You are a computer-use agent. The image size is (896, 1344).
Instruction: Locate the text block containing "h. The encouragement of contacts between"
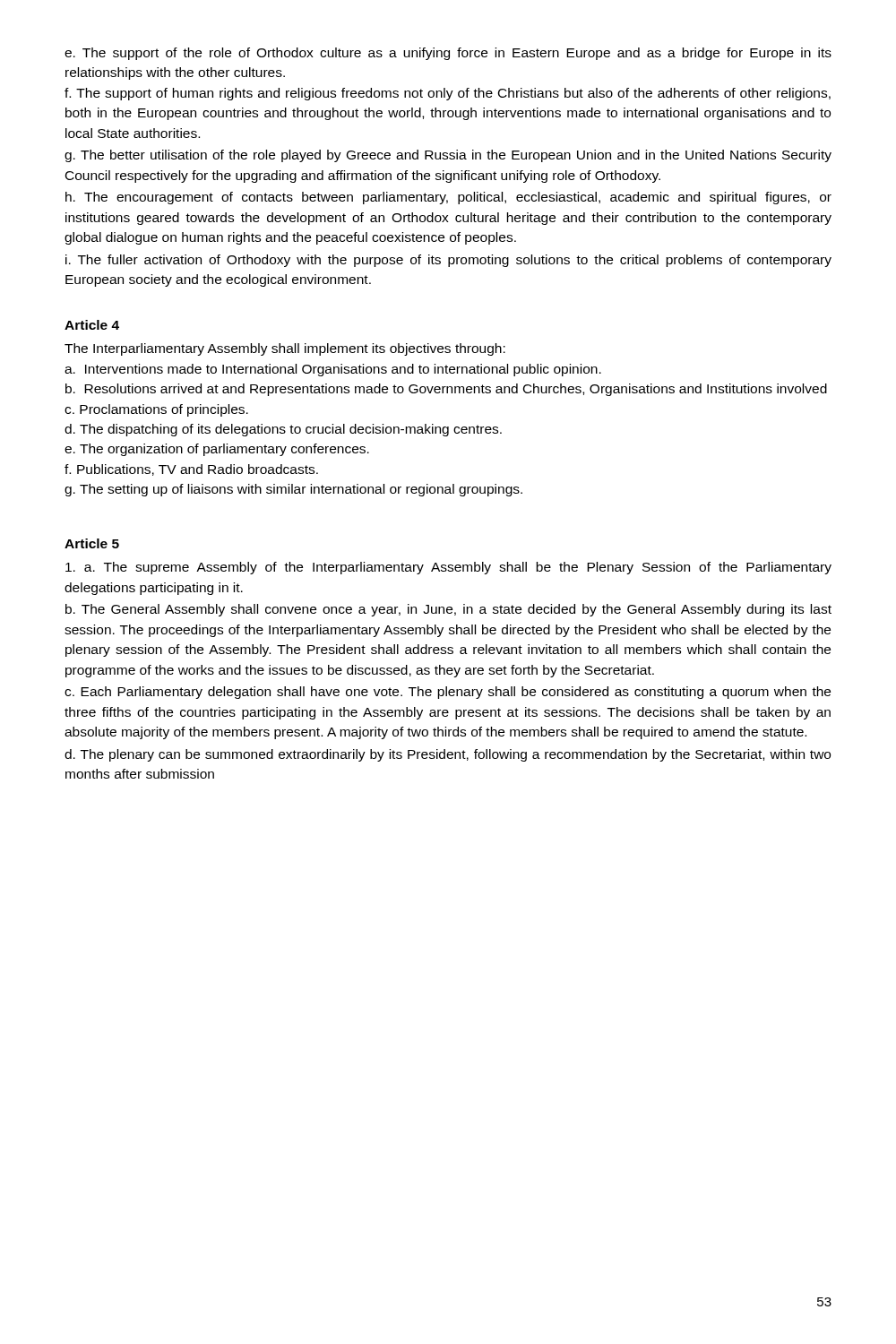[x=448, y=217]
